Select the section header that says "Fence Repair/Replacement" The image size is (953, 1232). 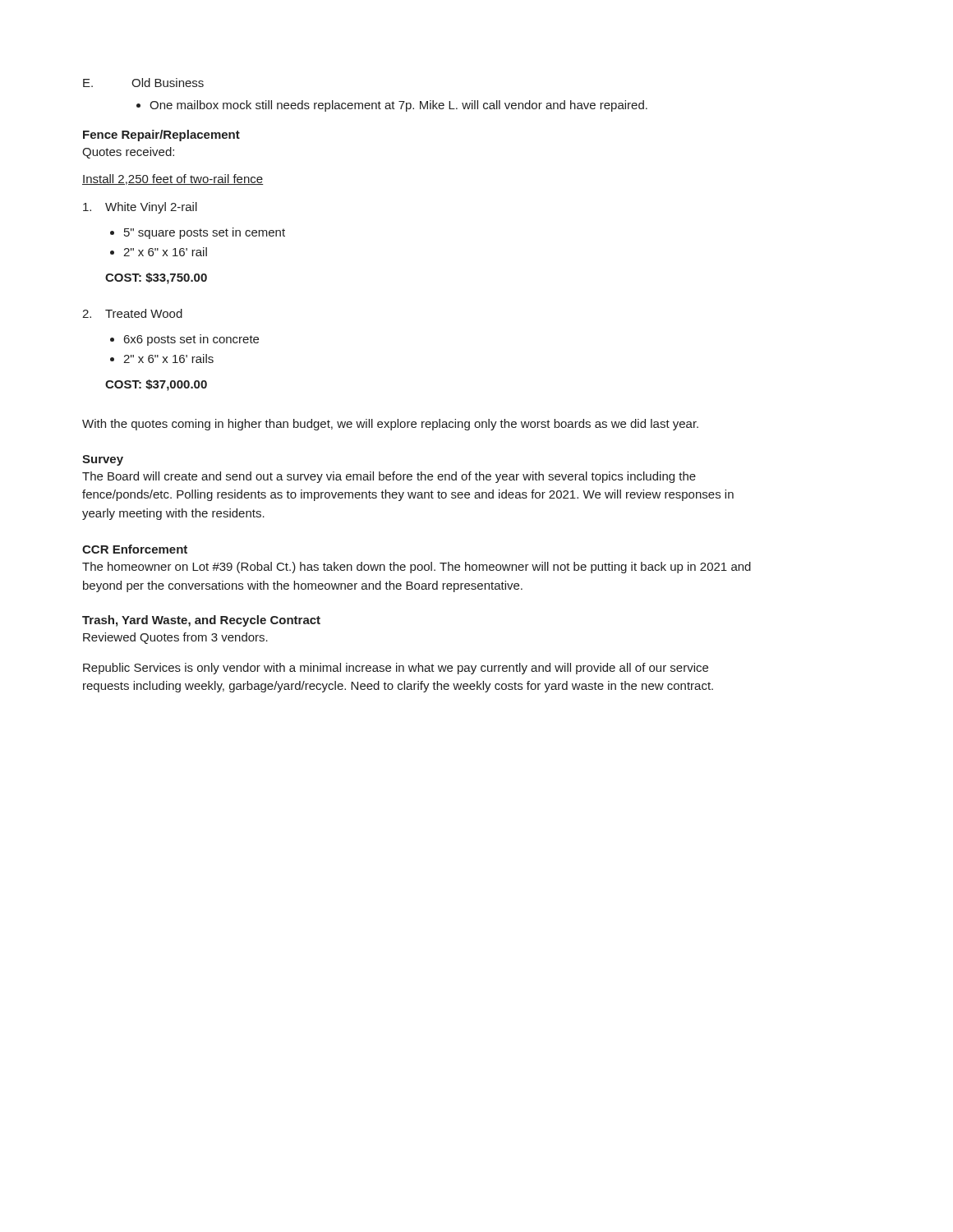pyautogui.click(x=161, y=134)
